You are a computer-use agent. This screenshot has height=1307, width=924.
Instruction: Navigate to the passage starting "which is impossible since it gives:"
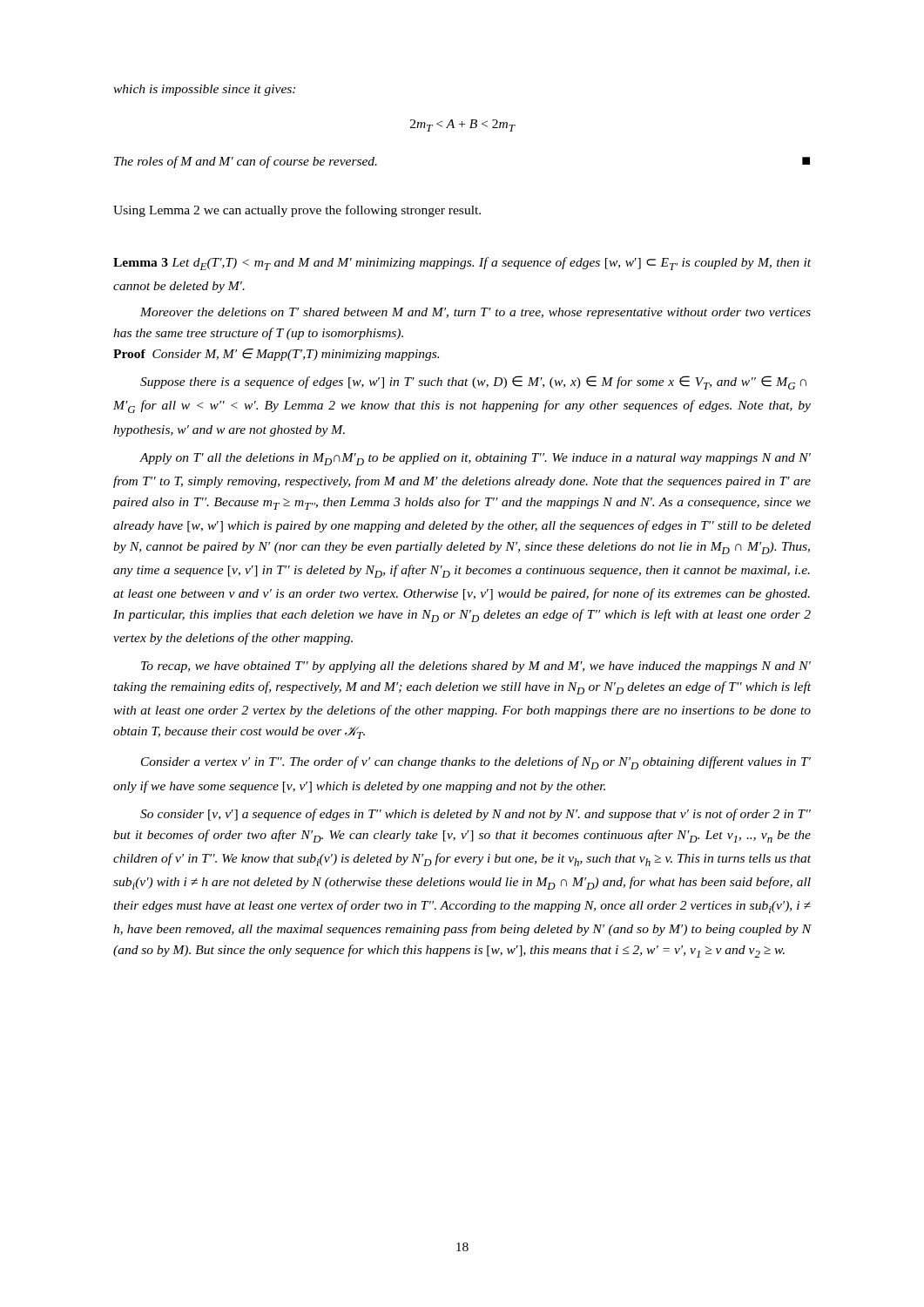point(204,90)
